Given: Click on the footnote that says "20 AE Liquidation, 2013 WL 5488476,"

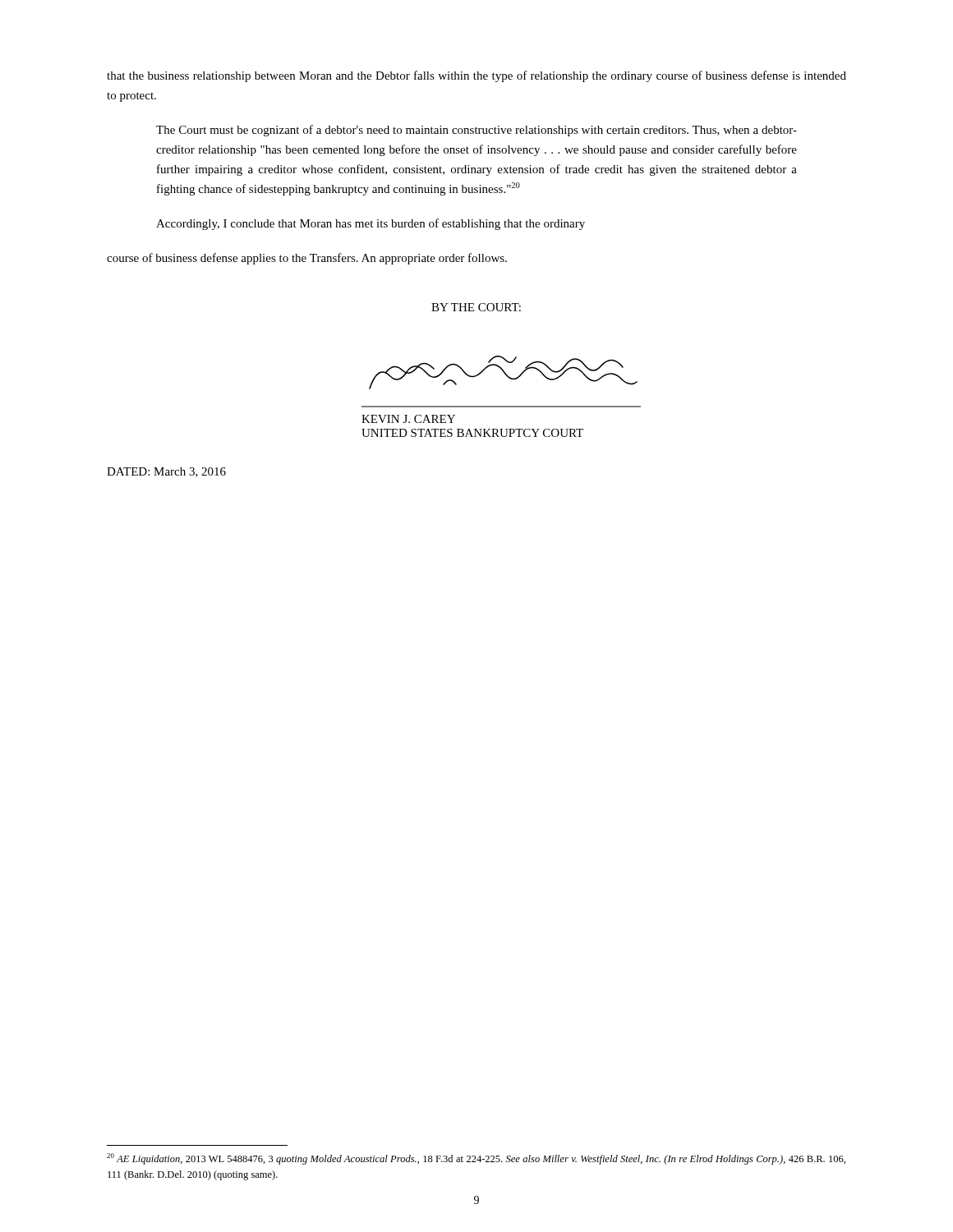Looking at the screenshot, I should click(x=476, y=1166).
